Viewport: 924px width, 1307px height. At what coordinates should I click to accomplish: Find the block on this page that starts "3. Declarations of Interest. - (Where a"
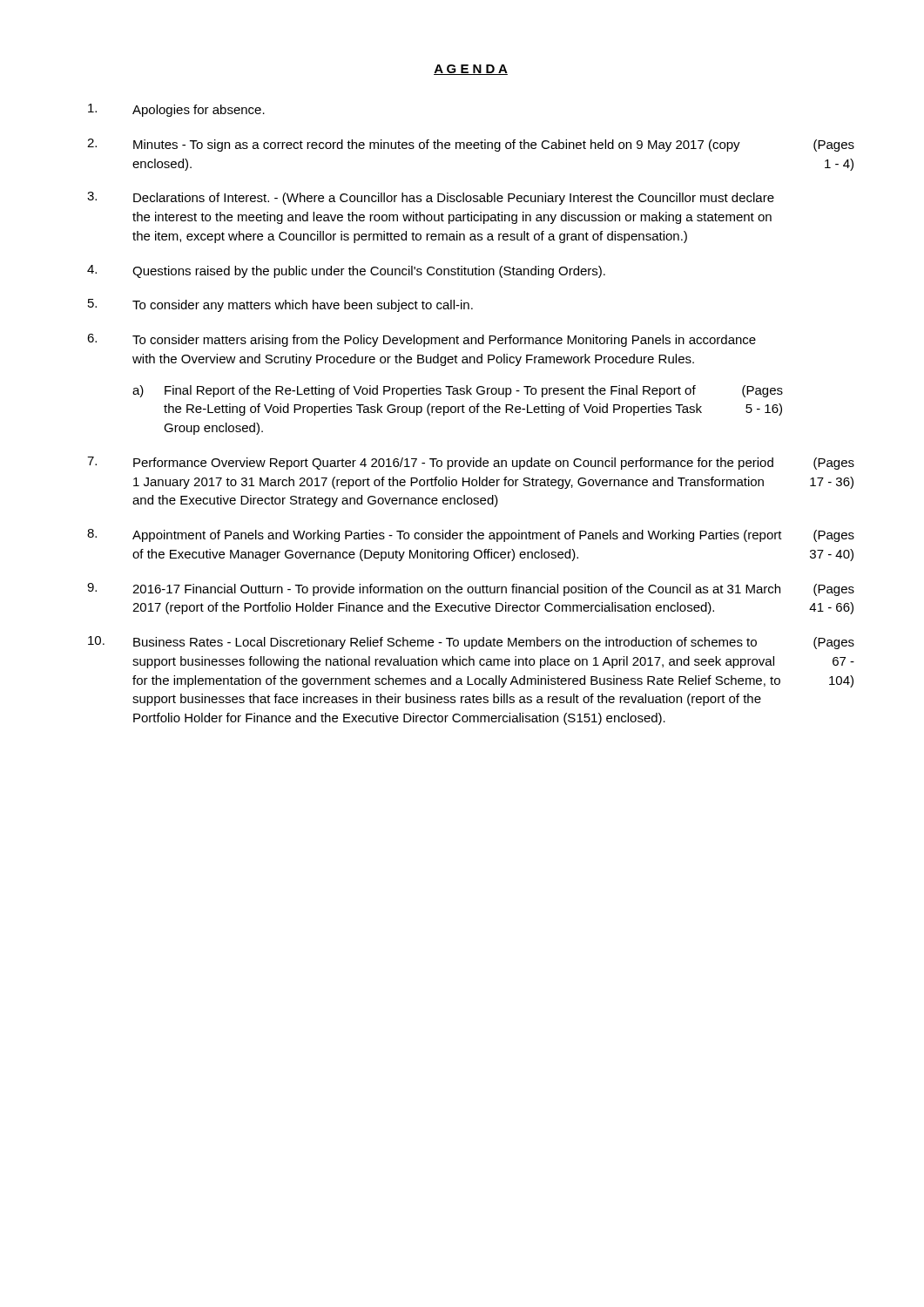[x=435, y=217]
